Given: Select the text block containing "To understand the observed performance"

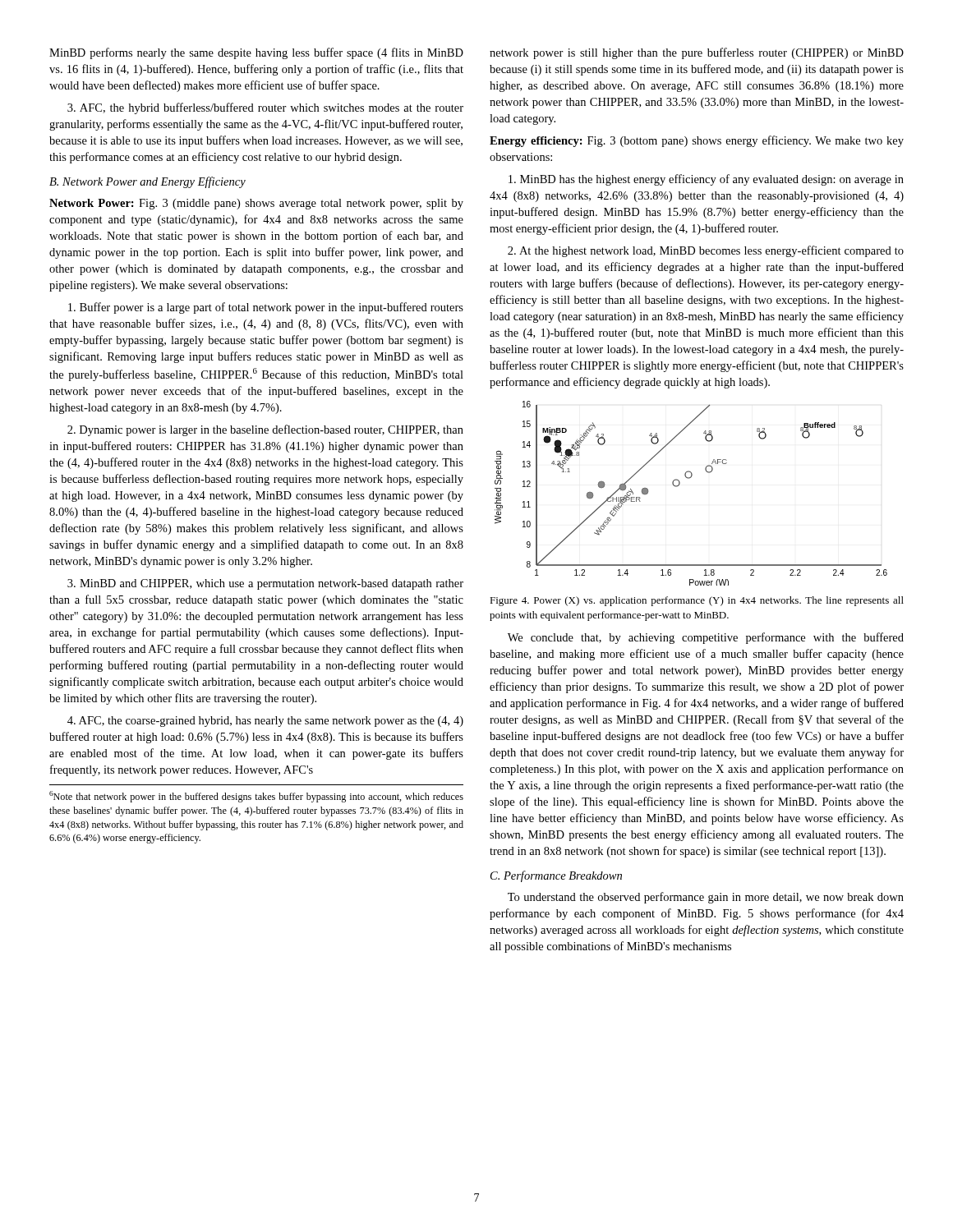Looking at the screenshot, I should pos(697,921).
